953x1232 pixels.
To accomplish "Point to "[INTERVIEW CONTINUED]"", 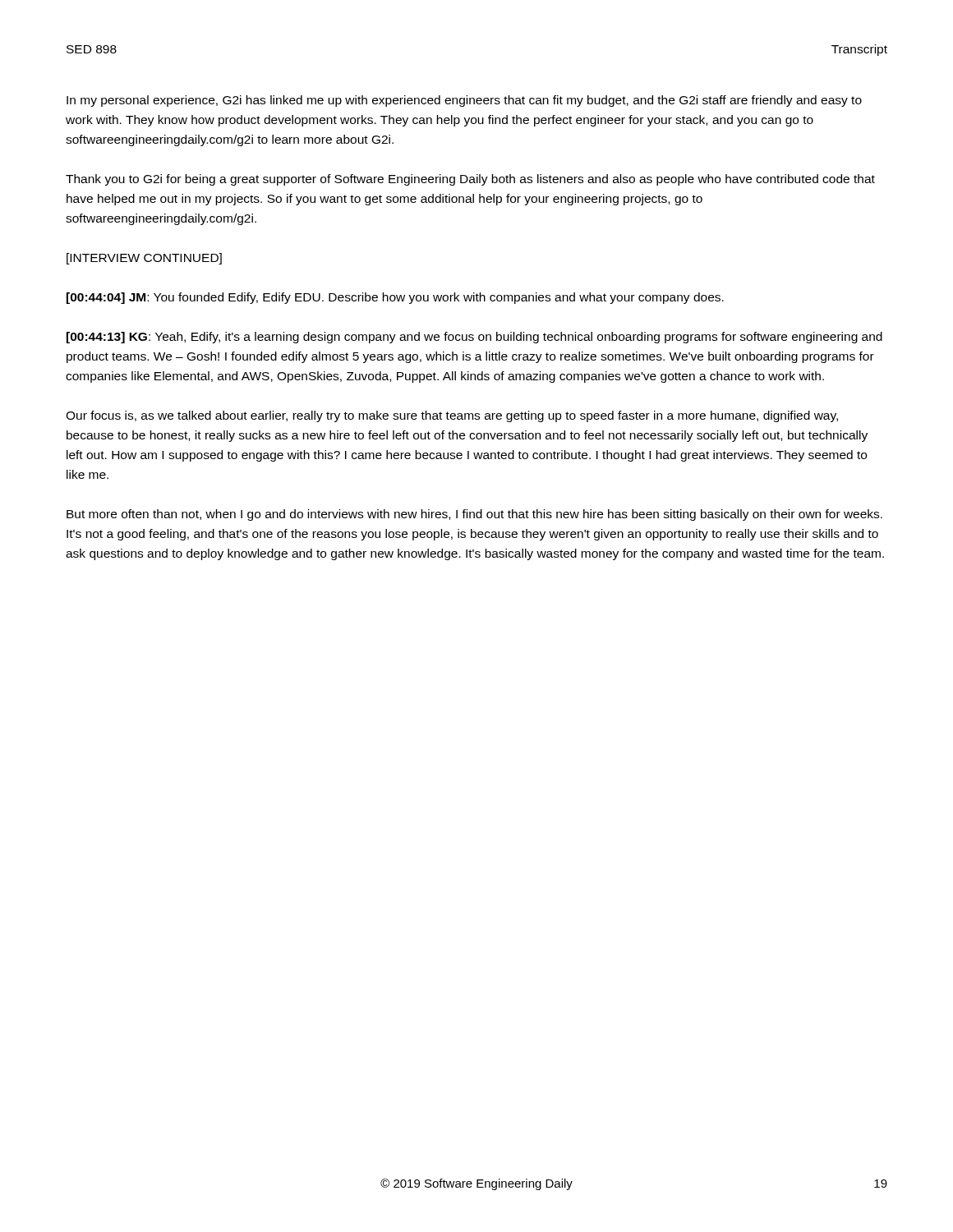I will 144,258.
